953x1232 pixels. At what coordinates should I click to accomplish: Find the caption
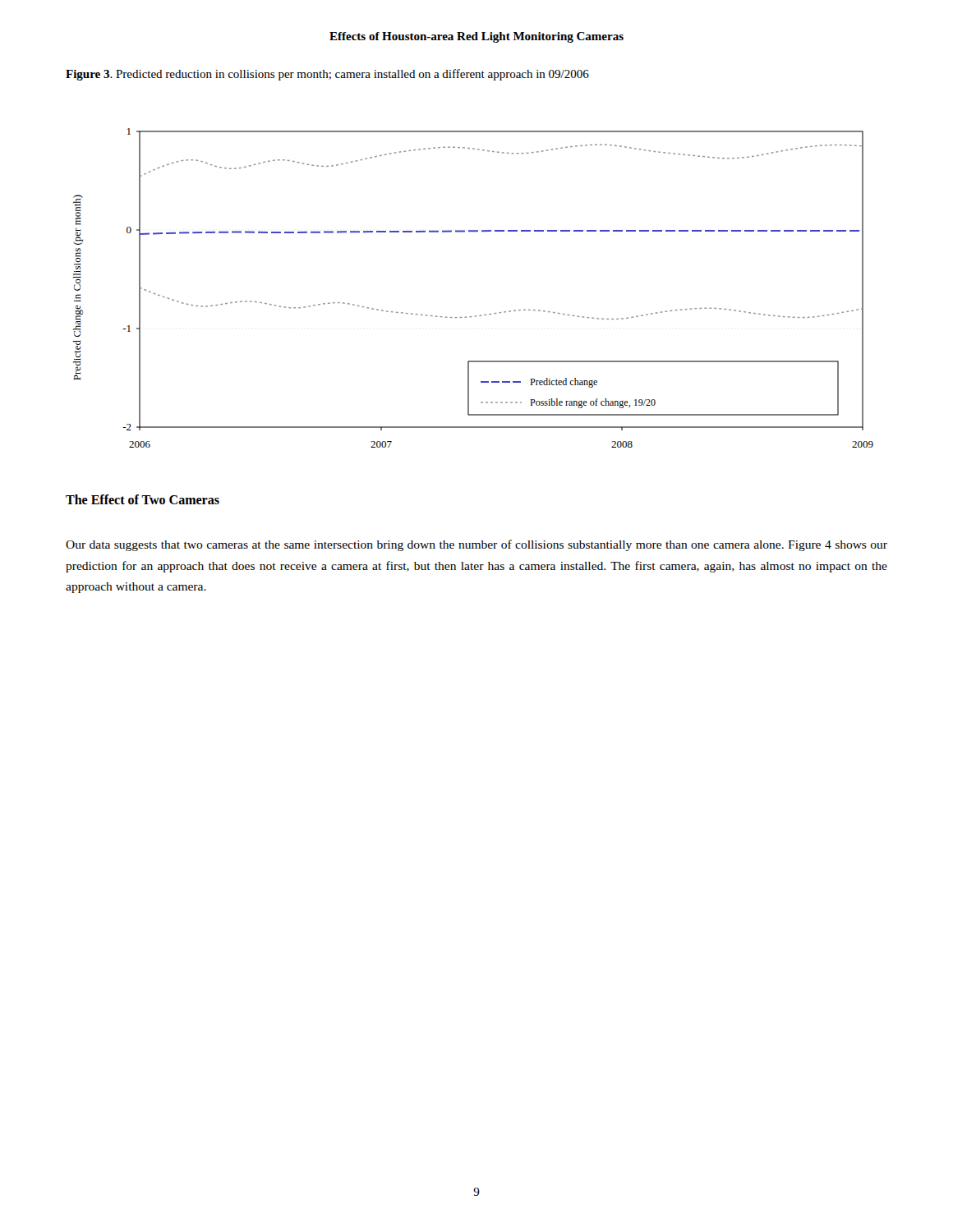(x=327, y=74)
